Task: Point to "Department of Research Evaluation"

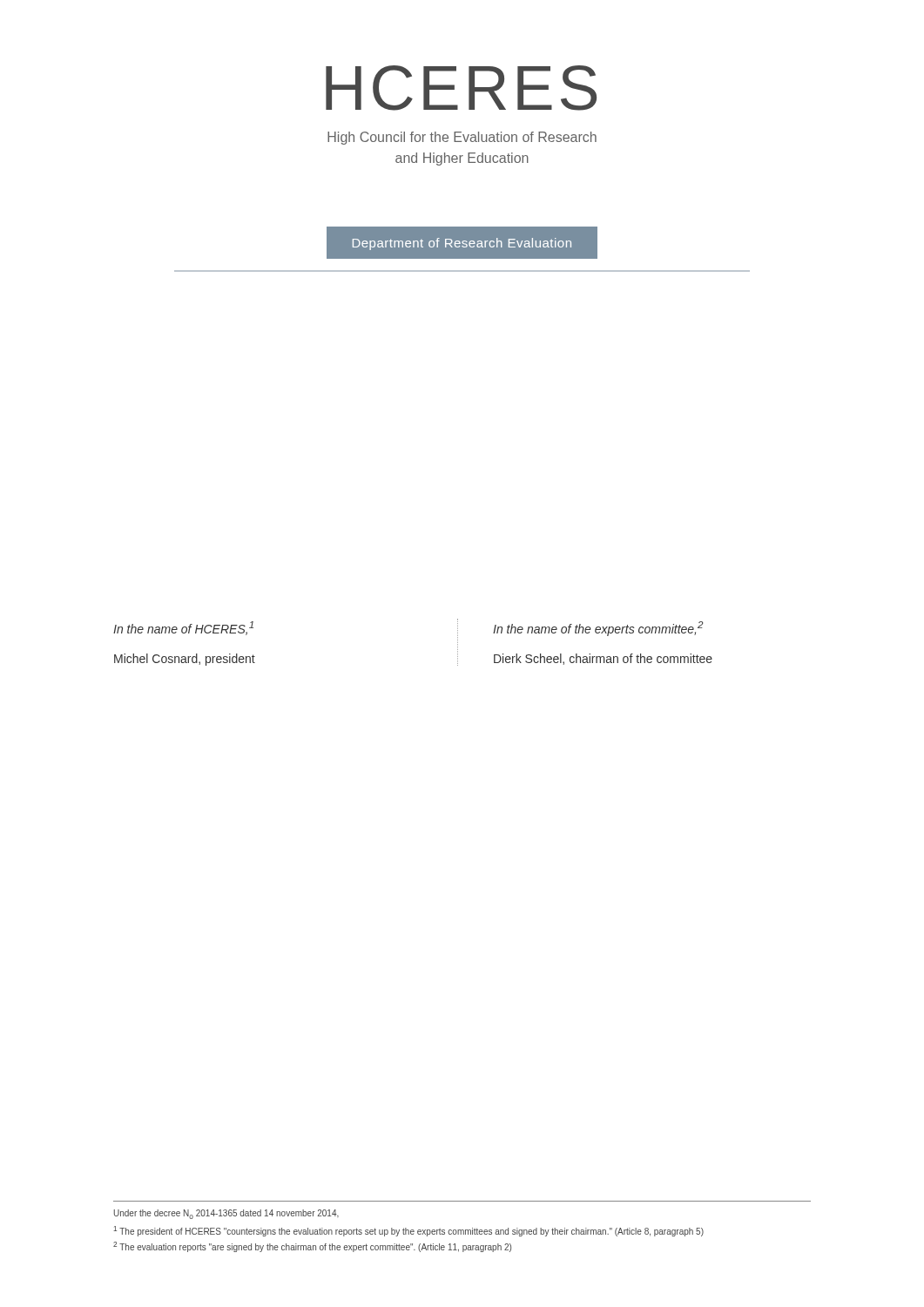Action: [462, 243]
